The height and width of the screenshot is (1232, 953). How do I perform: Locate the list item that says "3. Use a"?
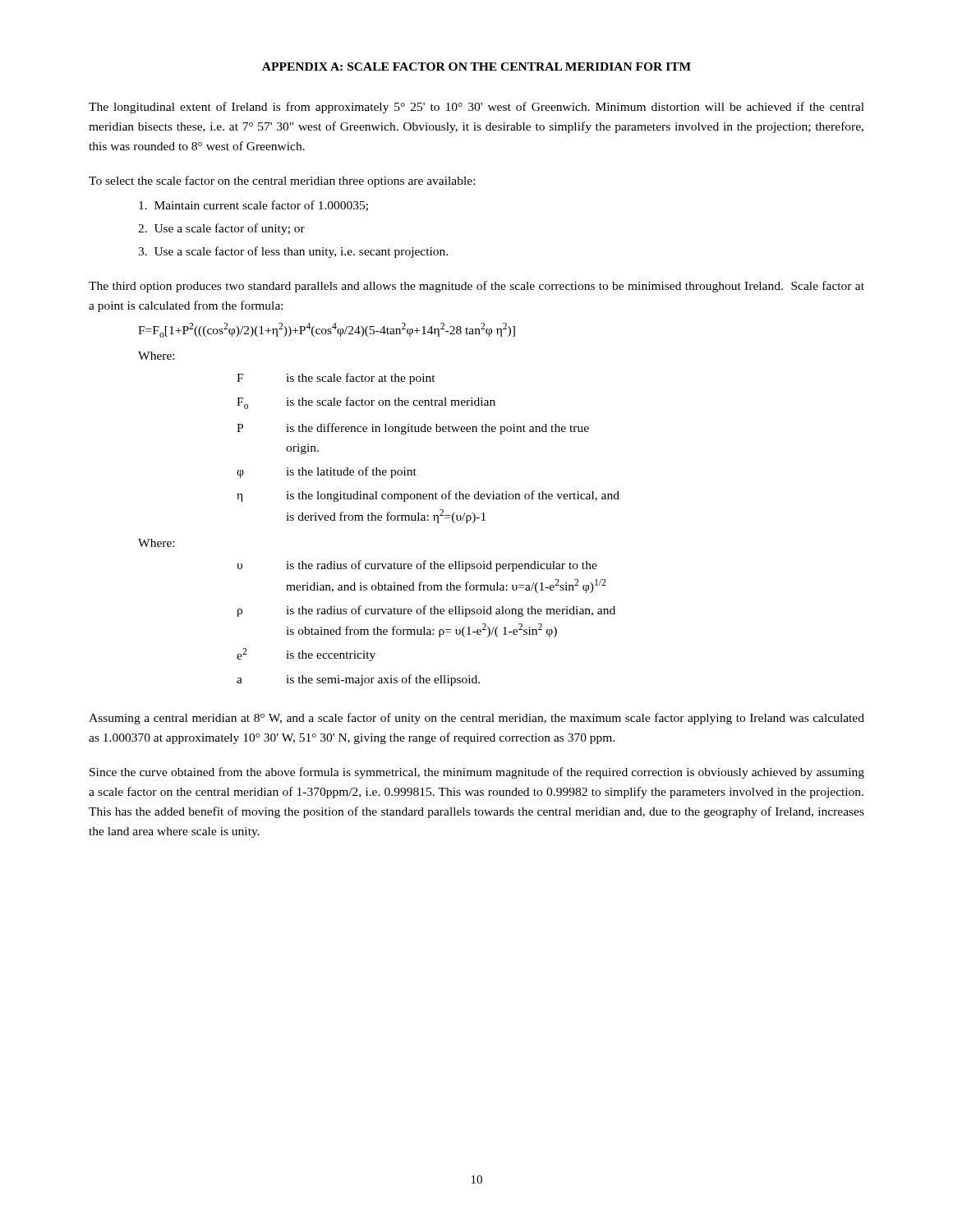[x=293, y=251]
